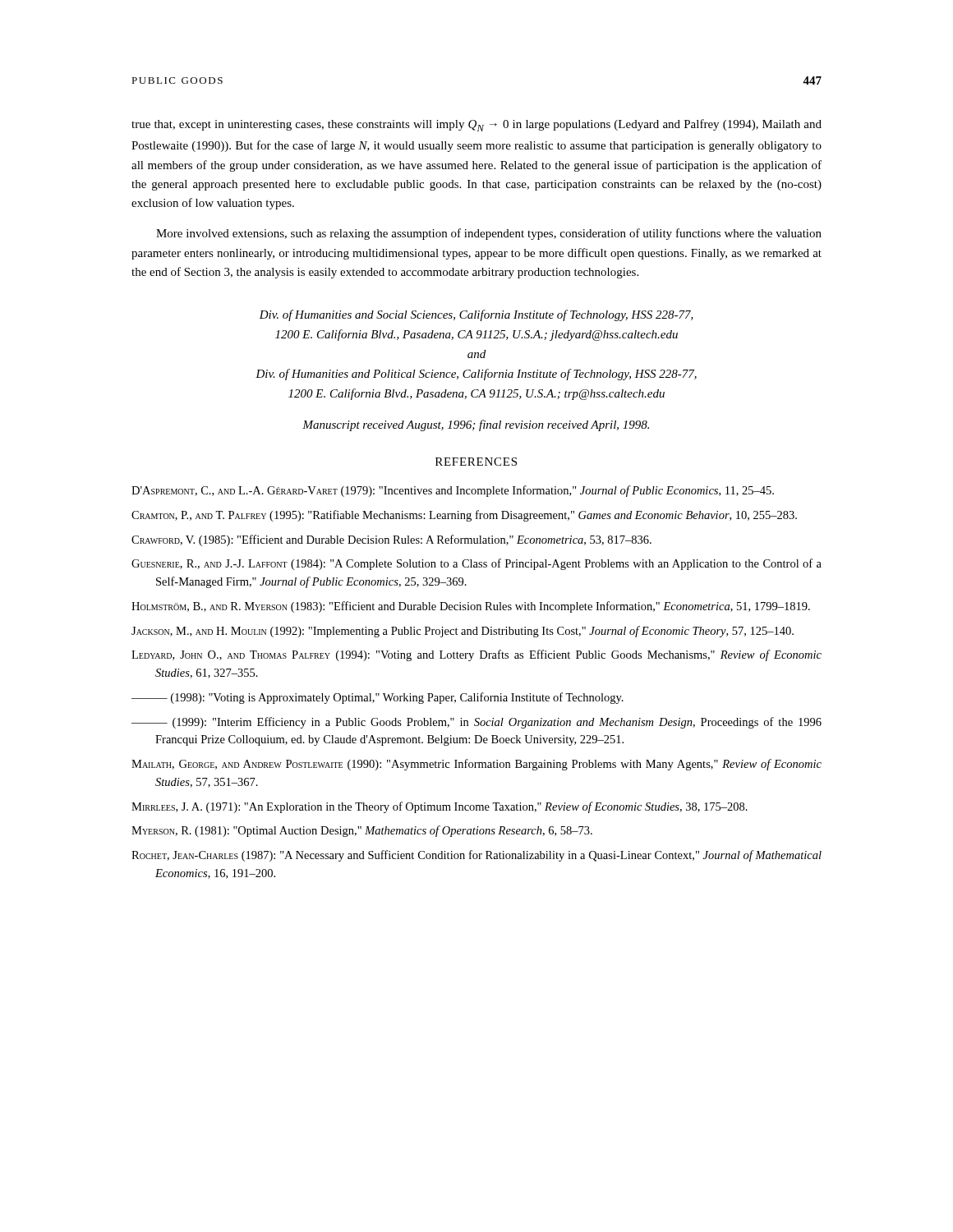Click on the block starting "true that, except in uninteresting cases,"

476,164
